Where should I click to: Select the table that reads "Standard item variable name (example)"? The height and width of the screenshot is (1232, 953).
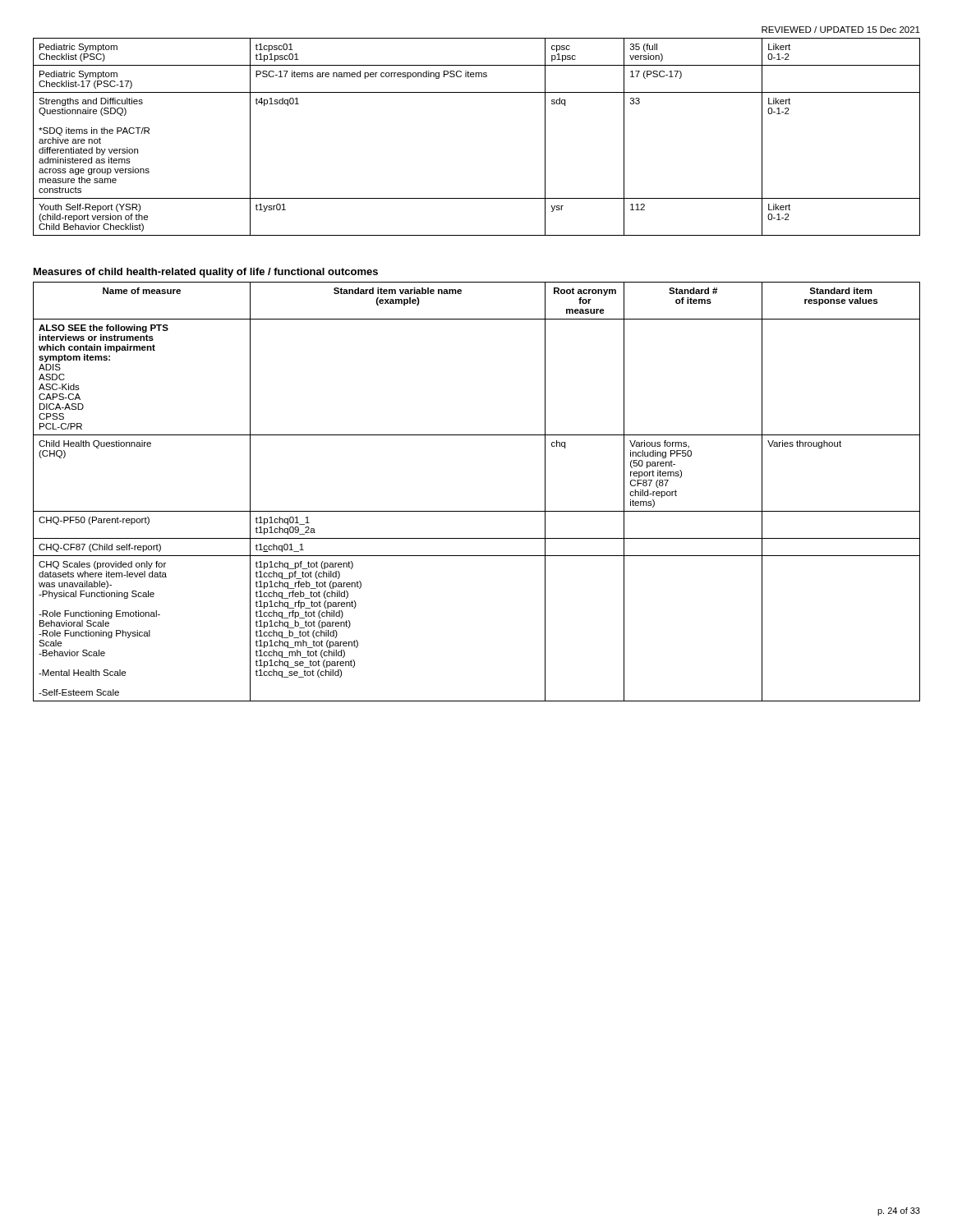(x=476, y=492)
